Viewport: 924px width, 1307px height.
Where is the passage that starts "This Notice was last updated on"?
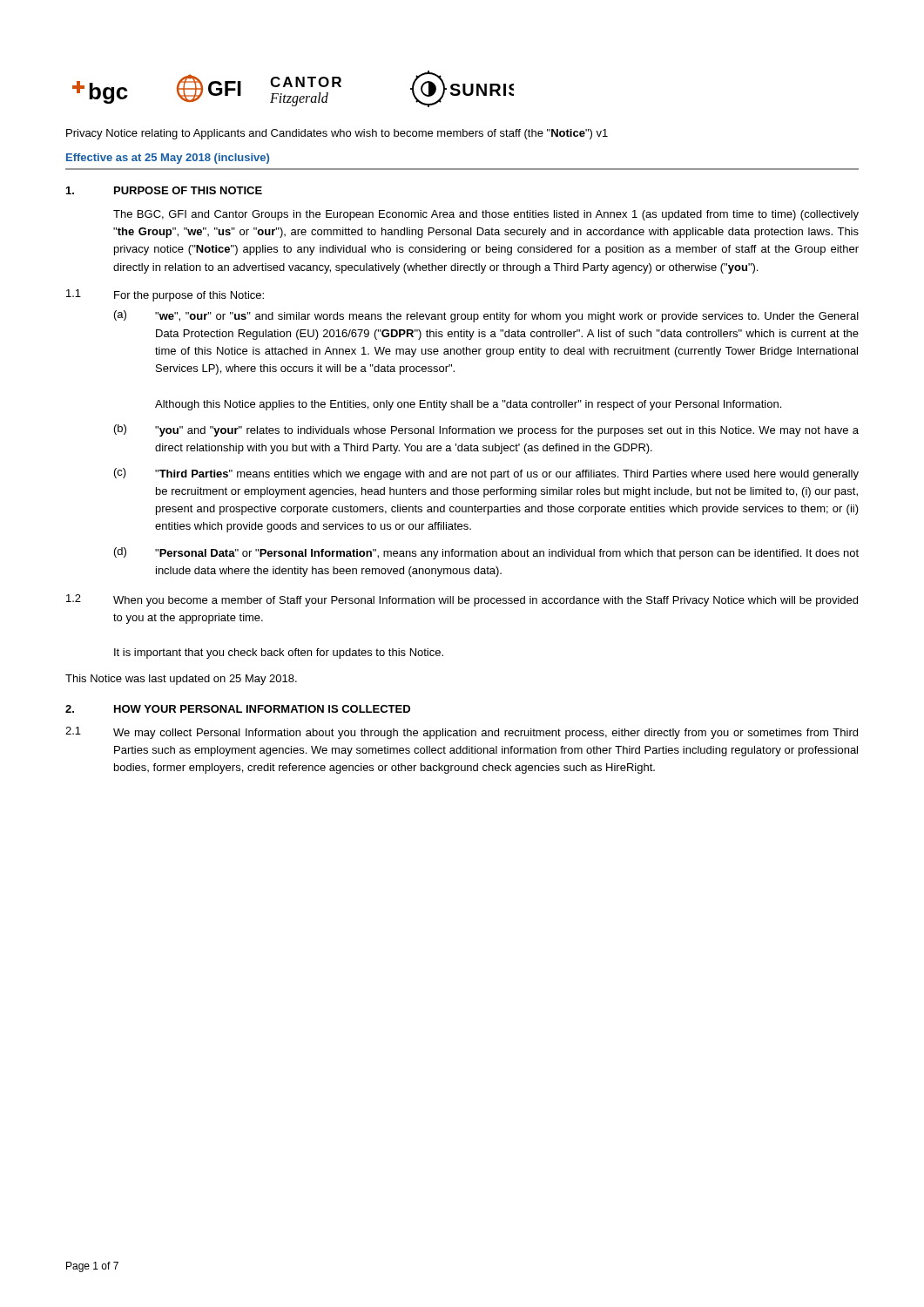click(x=181, y=679)
